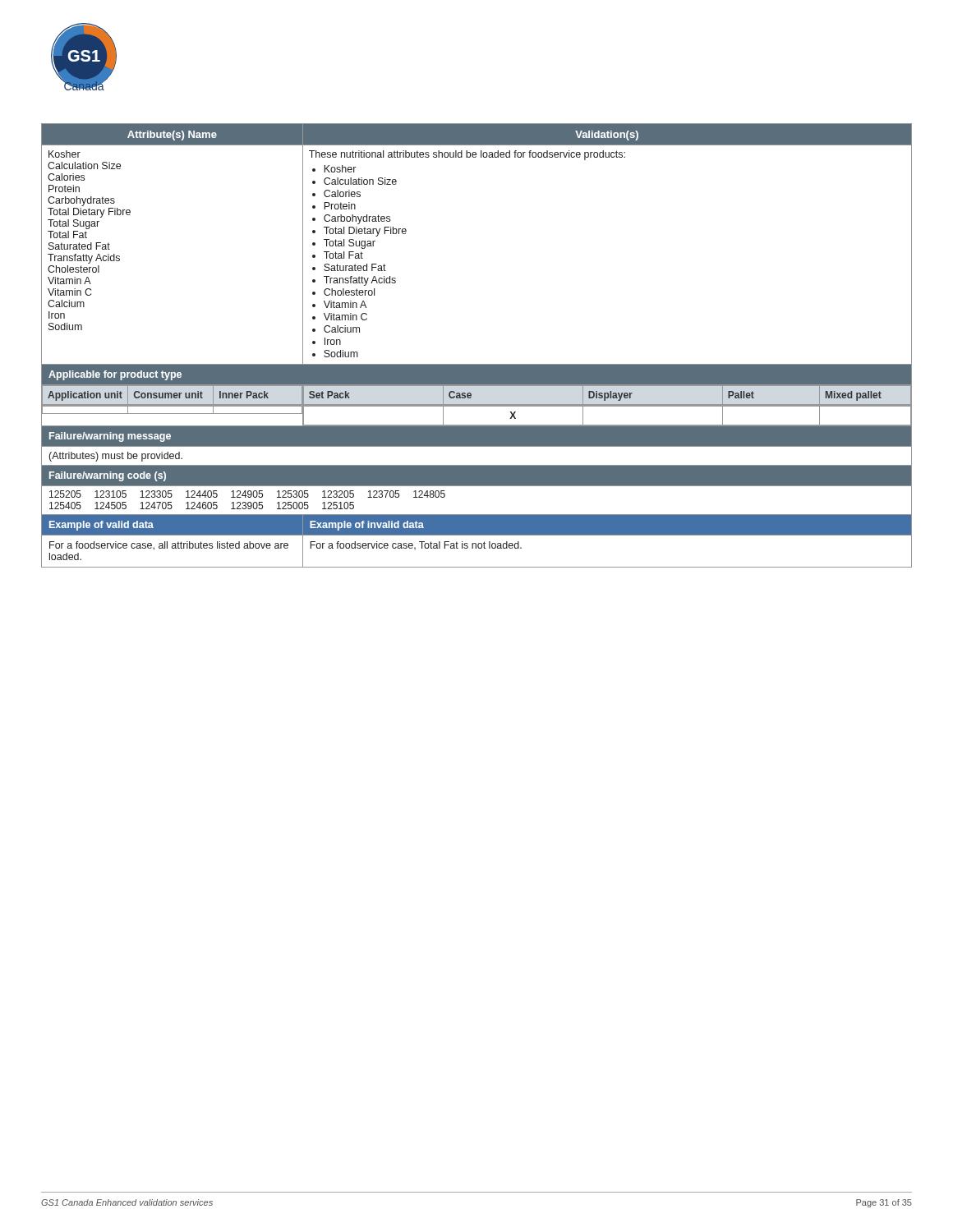
Task: Find a table
Action: pyautogui.click(x=476, y=345)
